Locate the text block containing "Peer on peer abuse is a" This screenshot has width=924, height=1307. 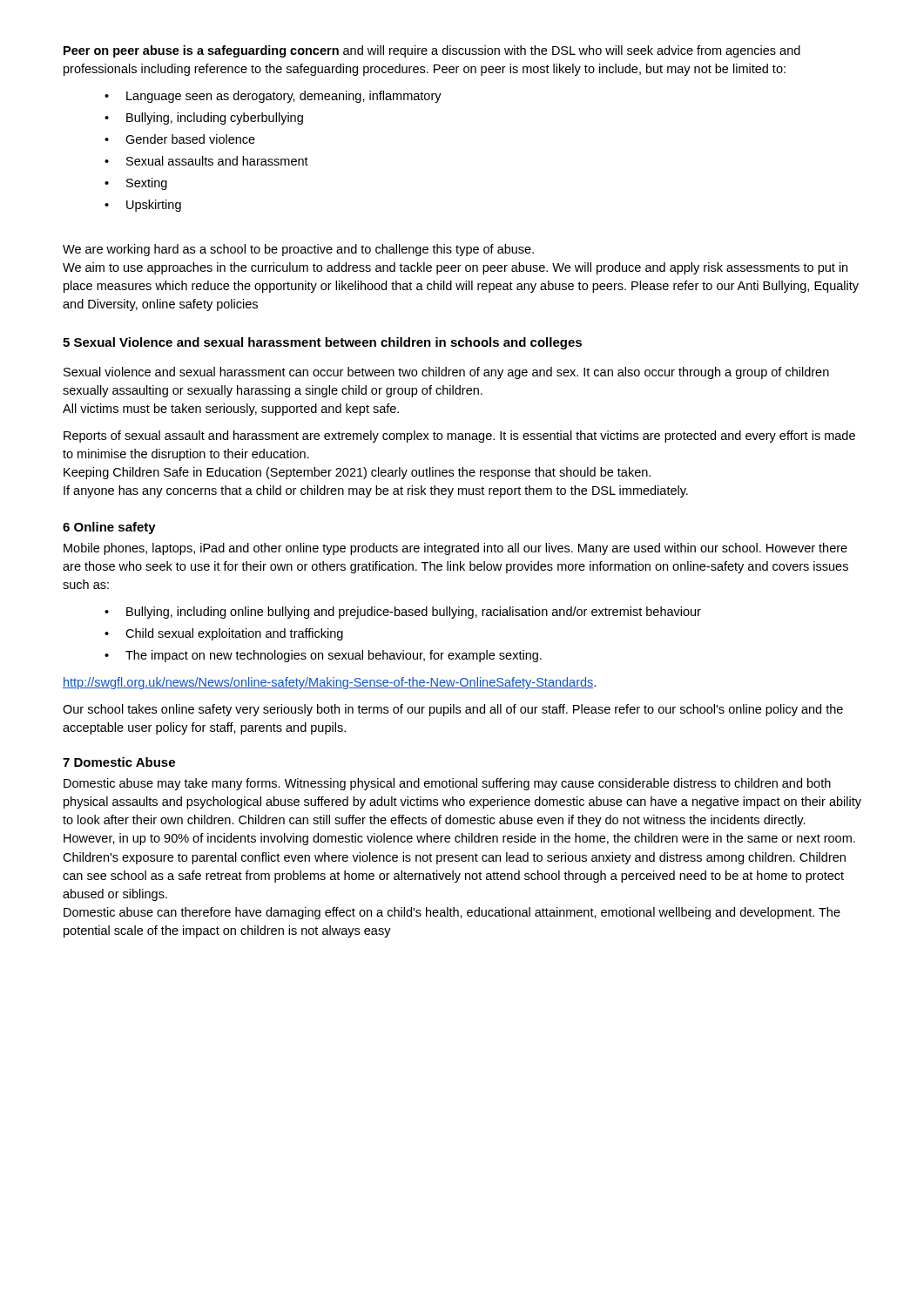432,60
